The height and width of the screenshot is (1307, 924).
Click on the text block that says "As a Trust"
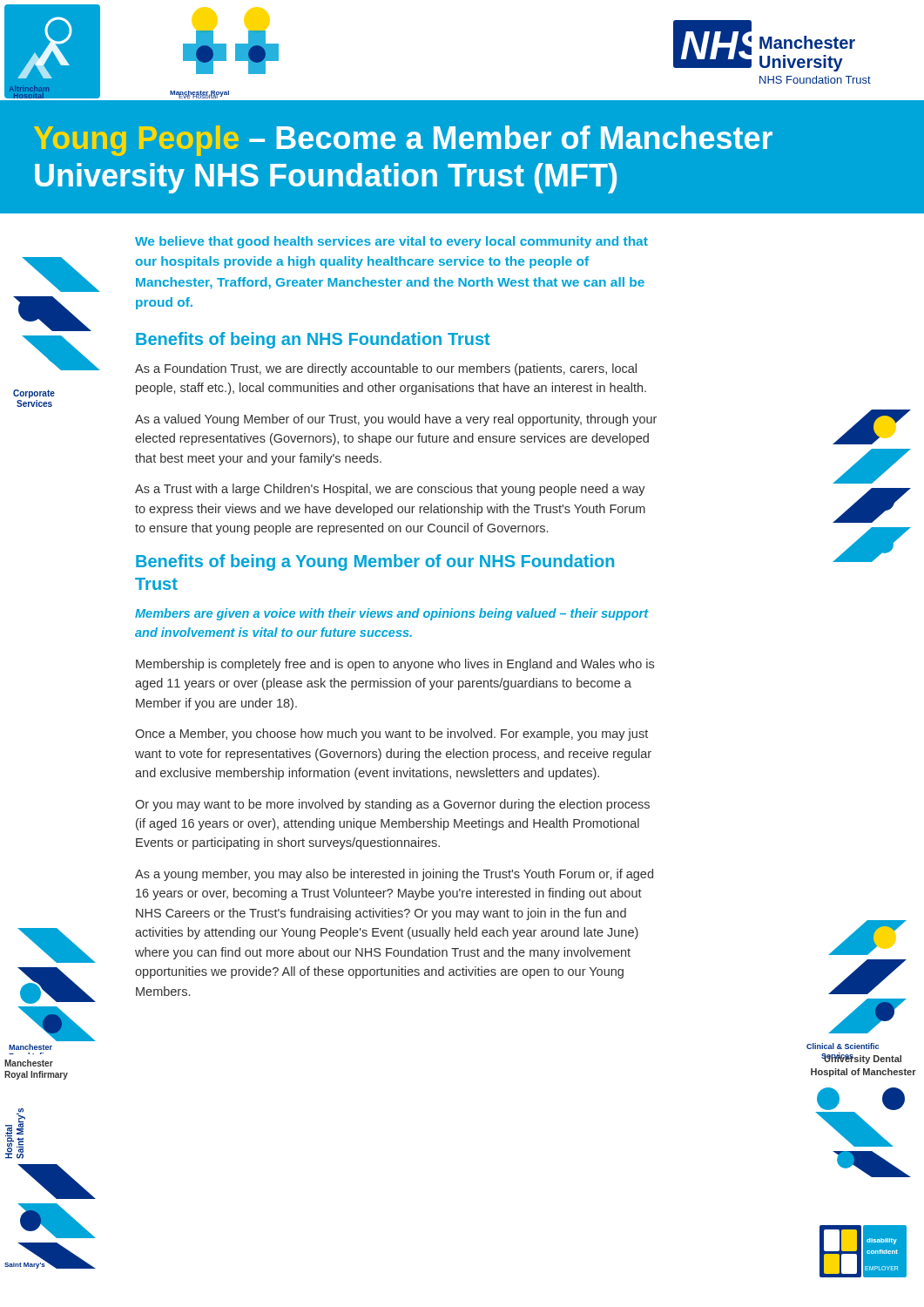pyautogui.click(x=390, y=509)
